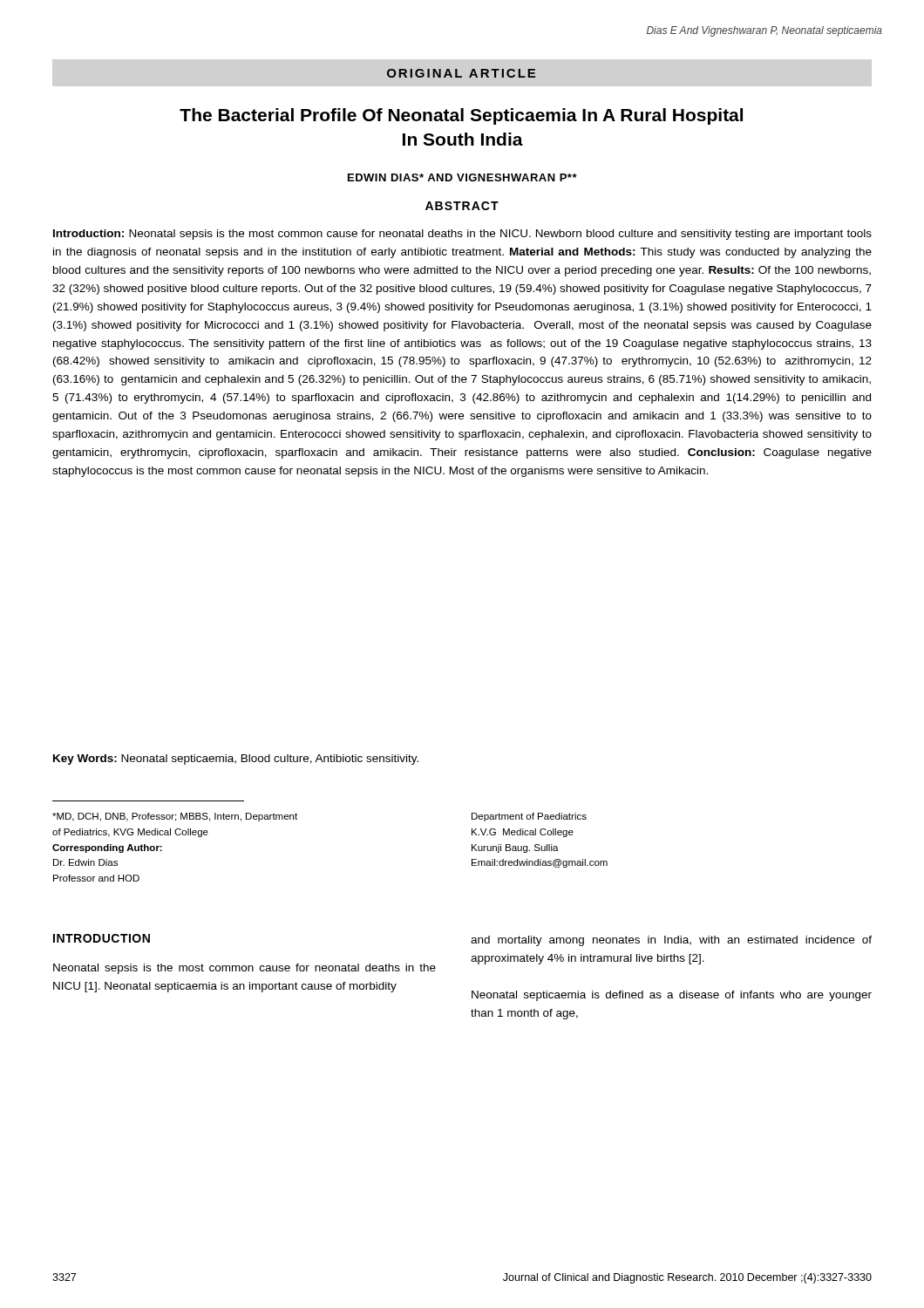The height and width of the screenshot is (1308, 924).
Task: Locate the region starting "The Bacterial Profile Of"
Action: point(462,127)
